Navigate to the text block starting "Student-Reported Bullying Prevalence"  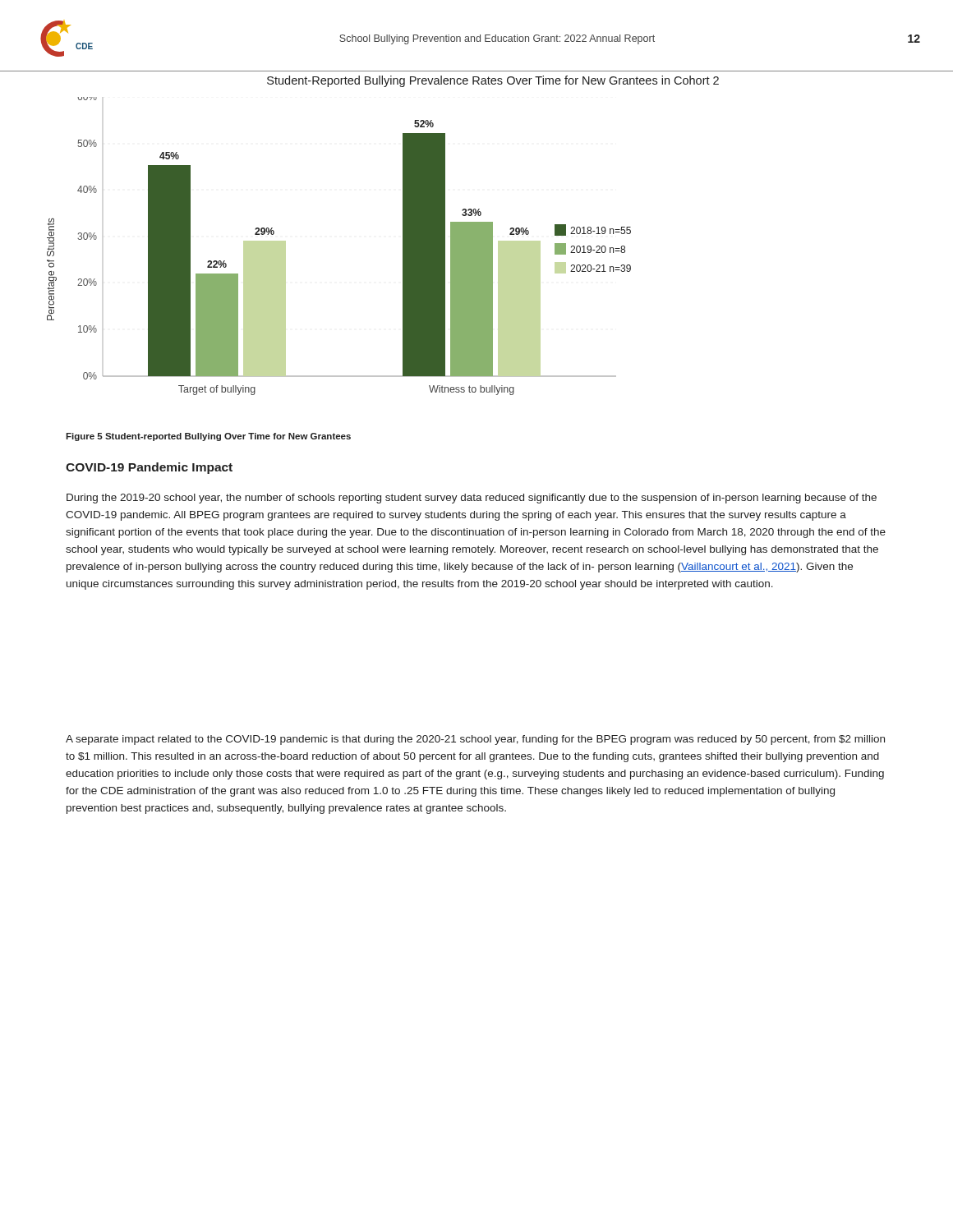493,81
